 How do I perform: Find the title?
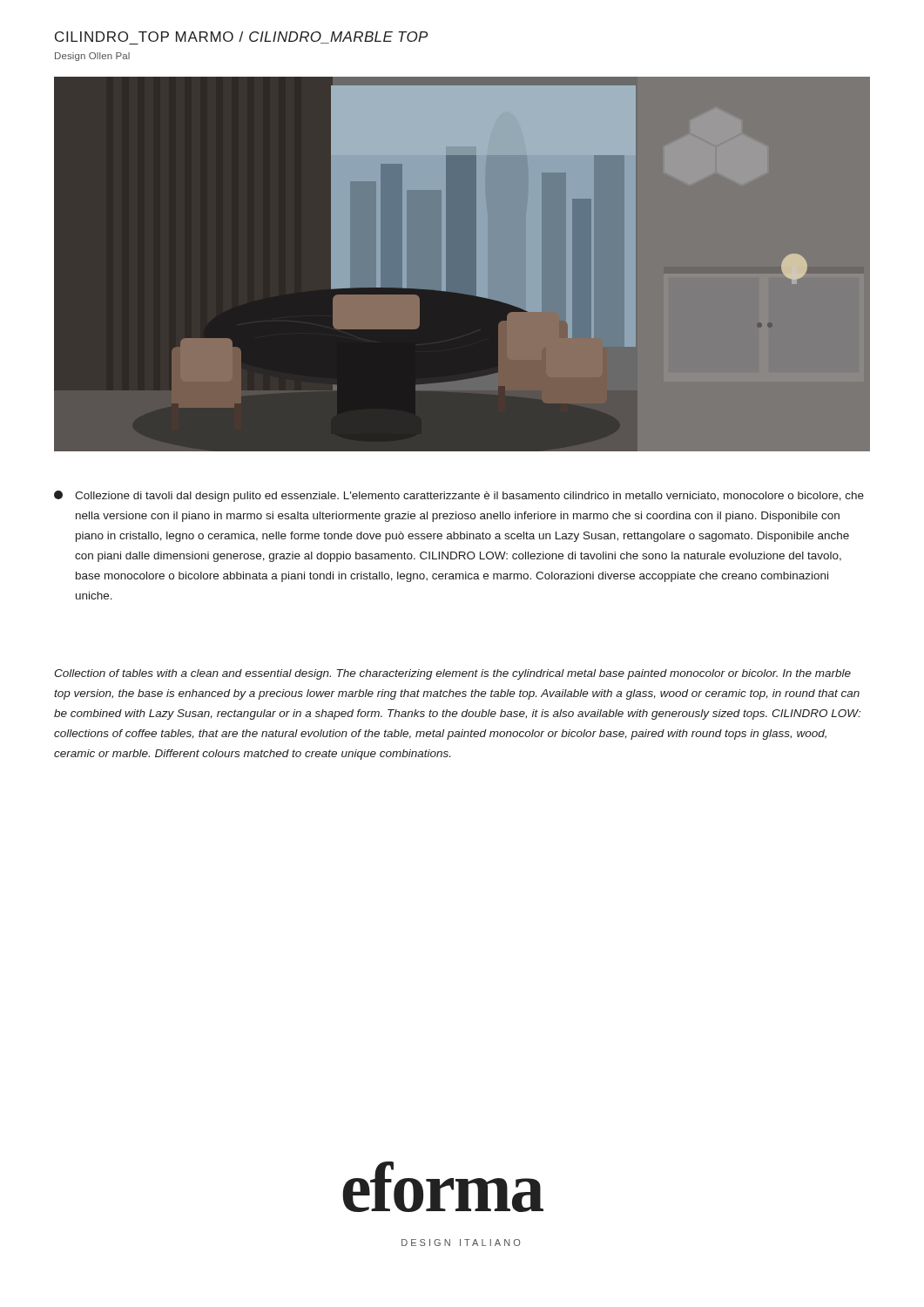[x=241, y=37]
